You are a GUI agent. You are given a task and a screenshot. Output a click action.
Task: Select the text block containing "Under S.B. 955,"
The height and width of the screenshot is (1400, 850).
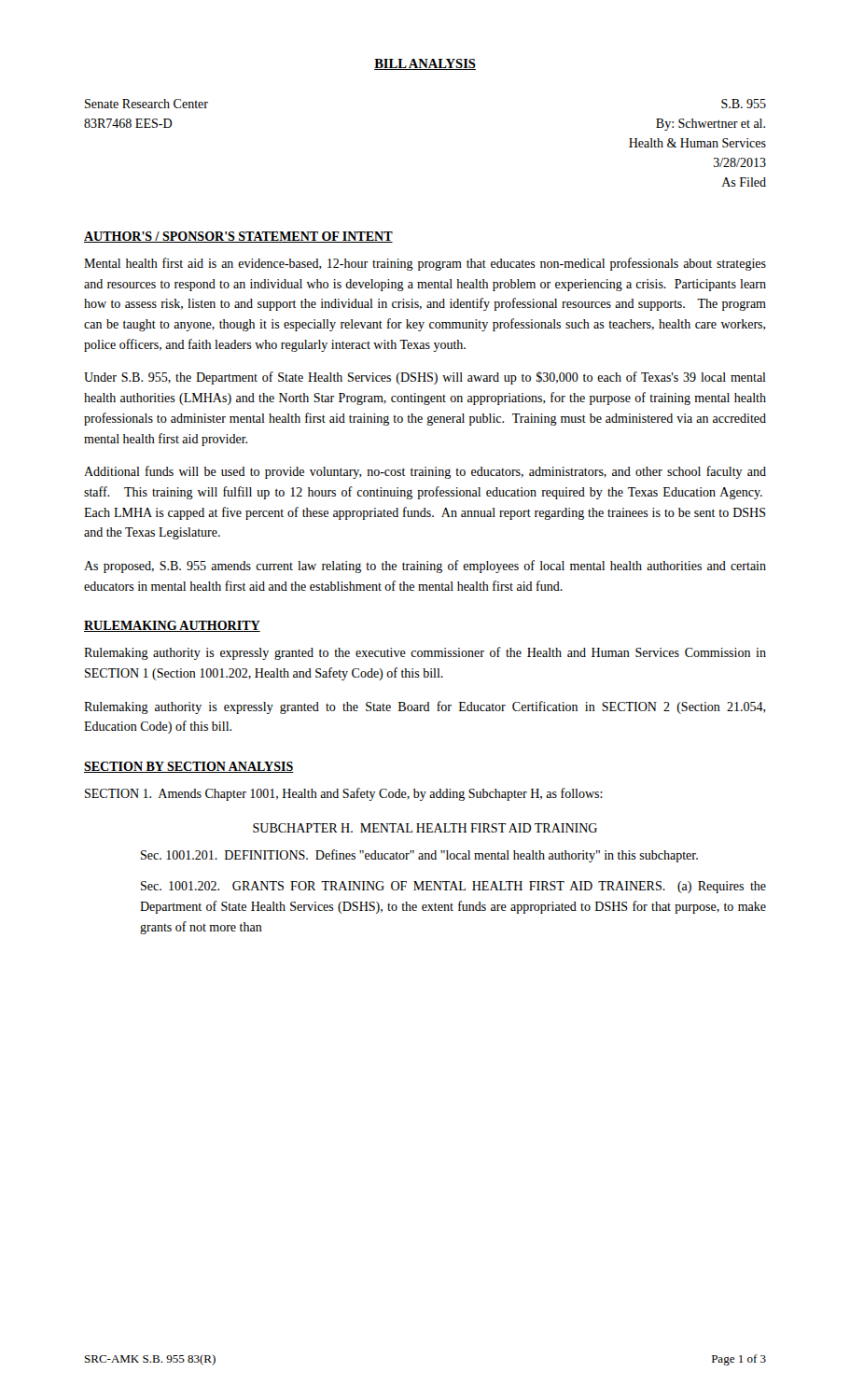[x=425, y=408]
